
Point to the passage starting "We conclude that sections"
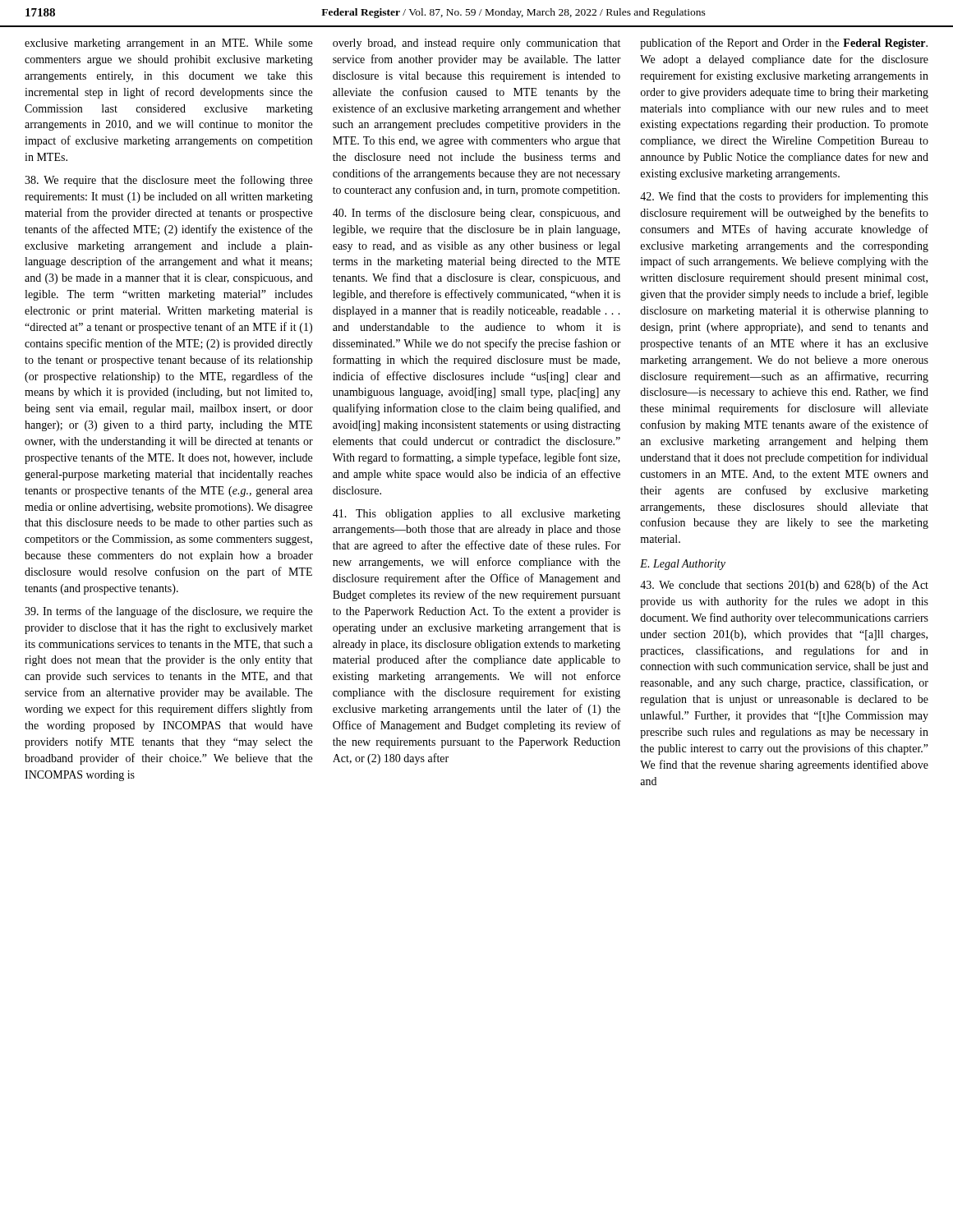(x=784, y=684)
